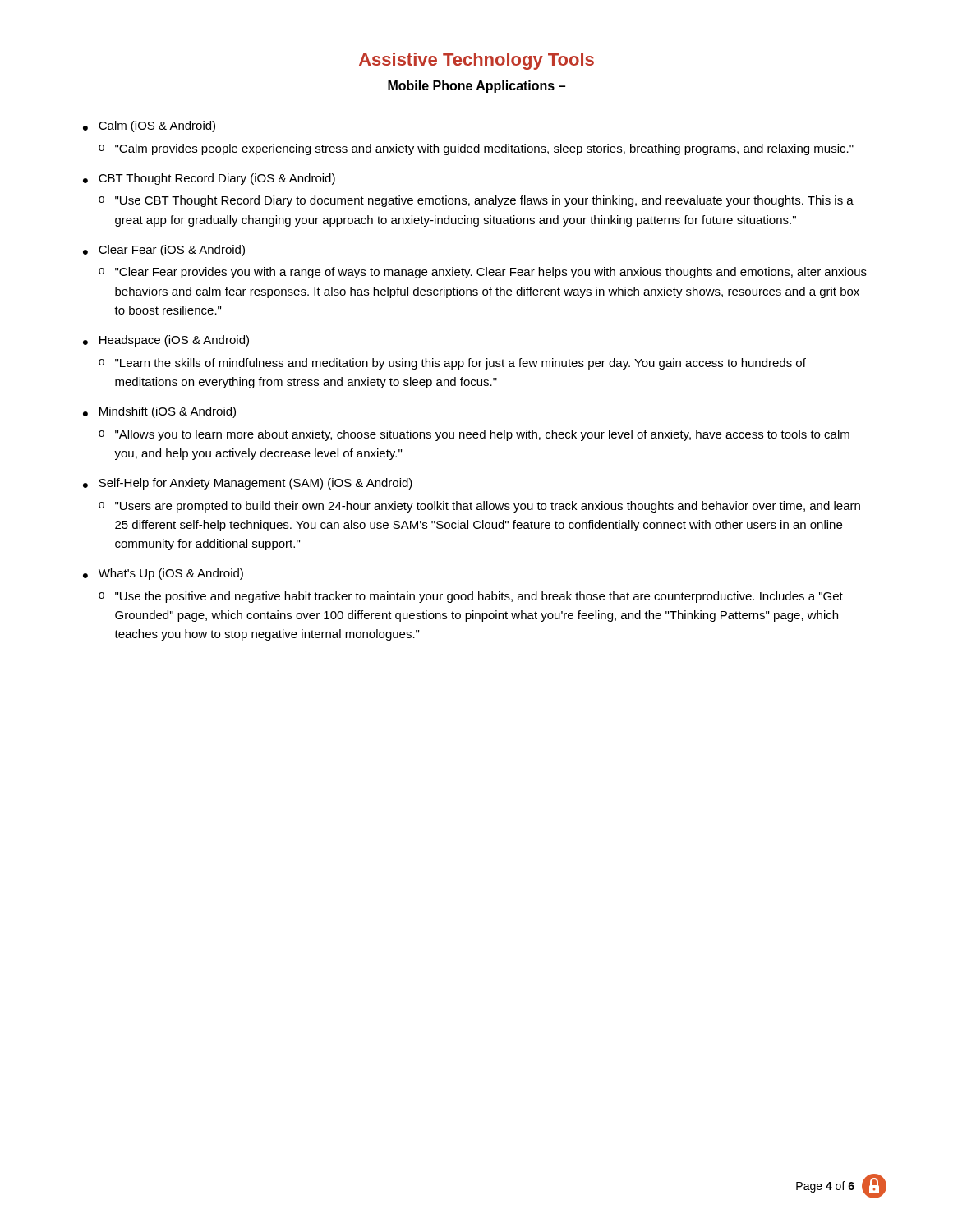Find the section header that says "Mobile Phone Applications –"
Viewport: 953px width, 1232px height.
pyautogui.click(x=476, y=86)
